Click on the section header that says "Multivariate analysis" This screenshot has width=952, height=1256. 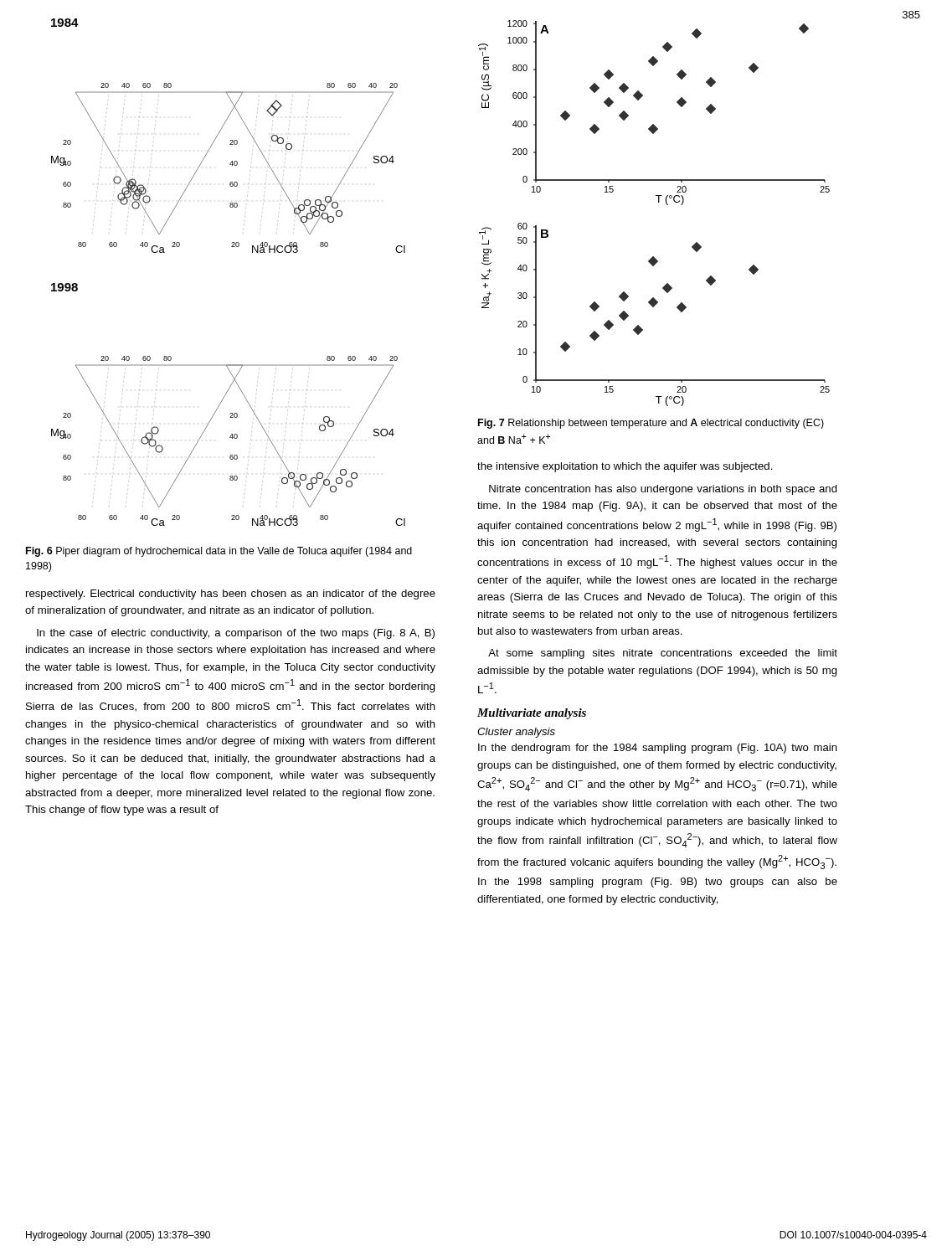pyautogui.click(x=532, y=713)
